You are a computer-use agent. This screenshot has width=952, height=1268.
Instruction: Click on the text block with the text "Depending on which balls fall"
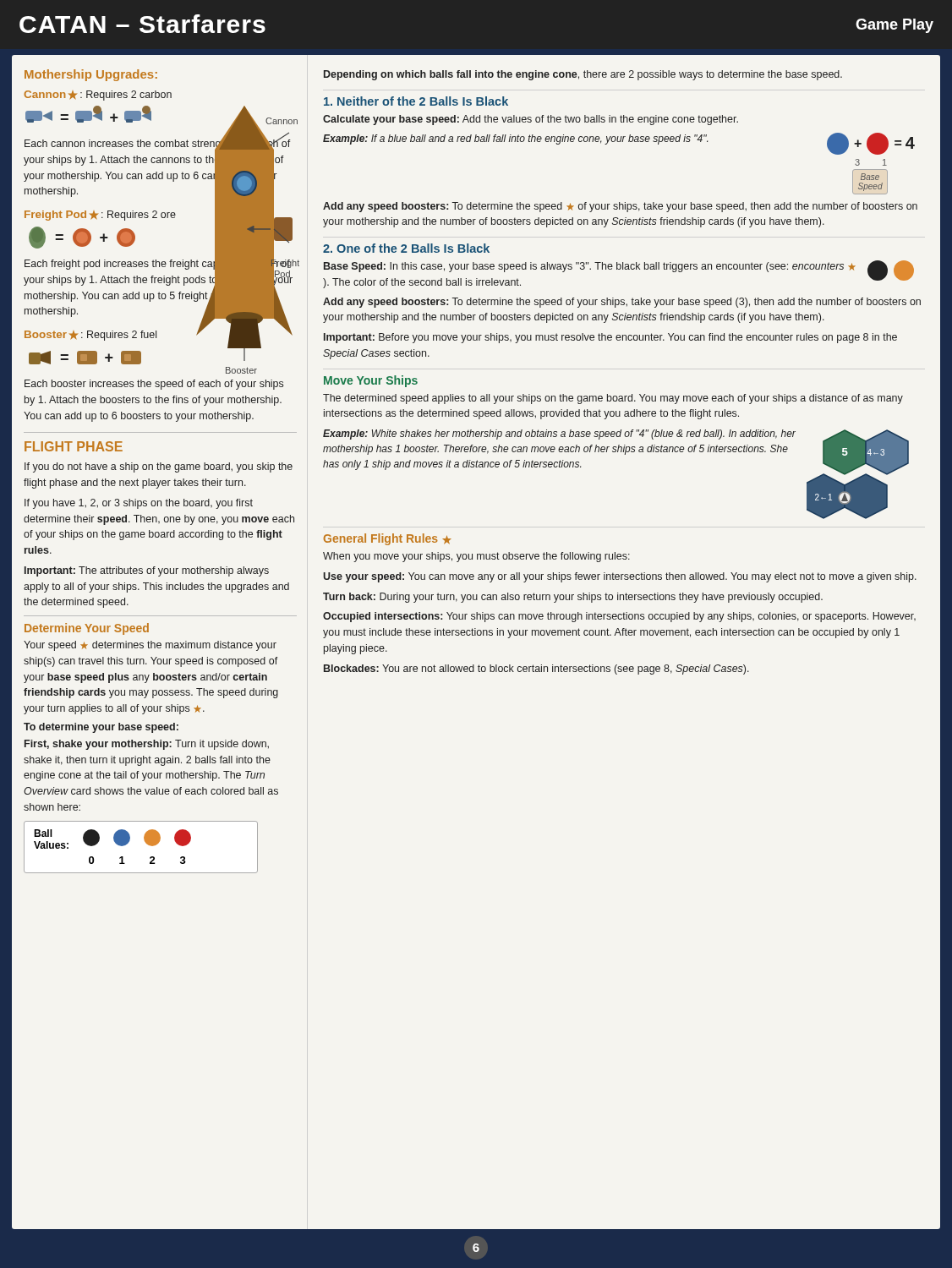point(583,74)
